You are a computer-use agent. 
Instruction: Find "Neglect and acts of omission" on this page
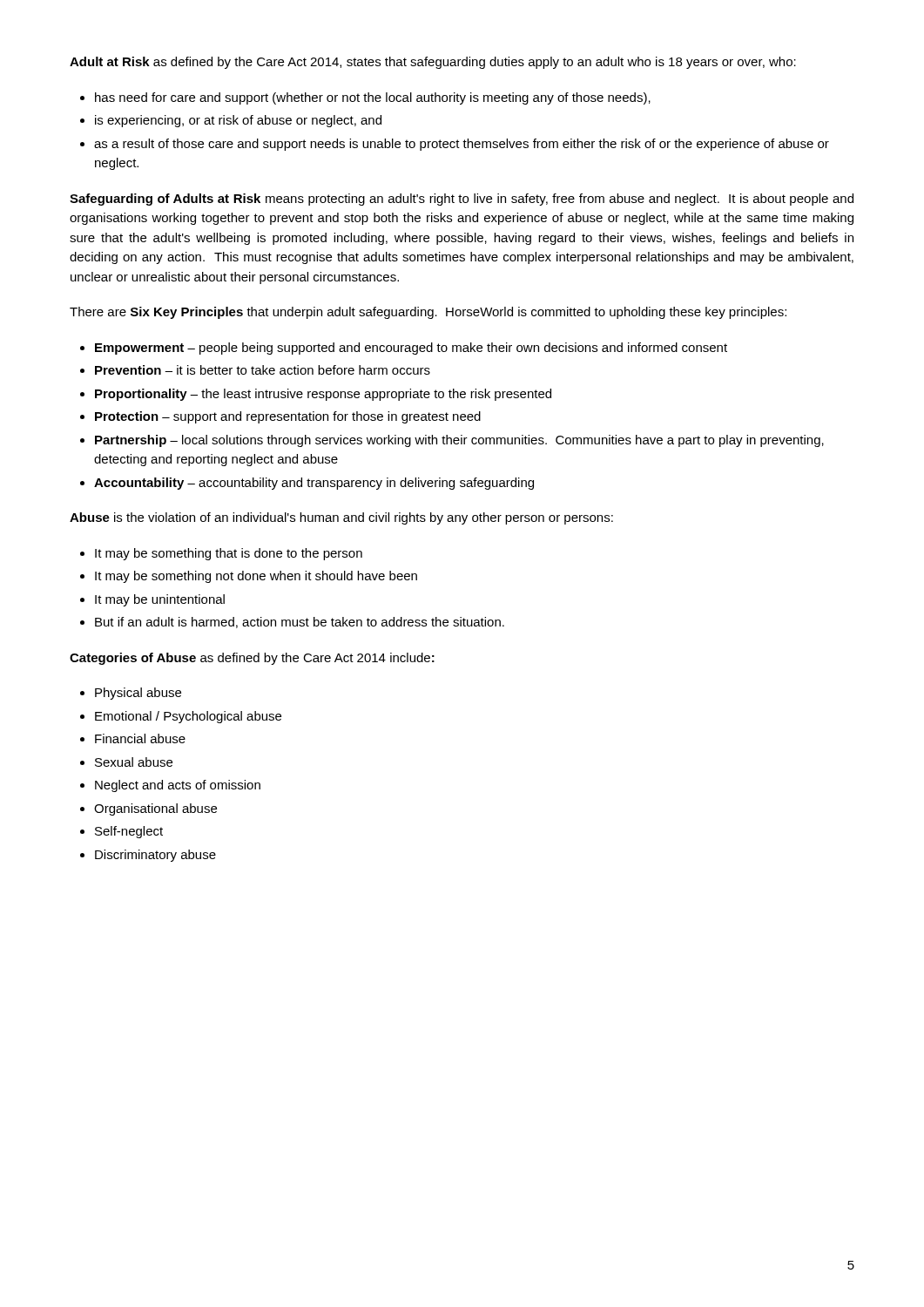point(178,785)
